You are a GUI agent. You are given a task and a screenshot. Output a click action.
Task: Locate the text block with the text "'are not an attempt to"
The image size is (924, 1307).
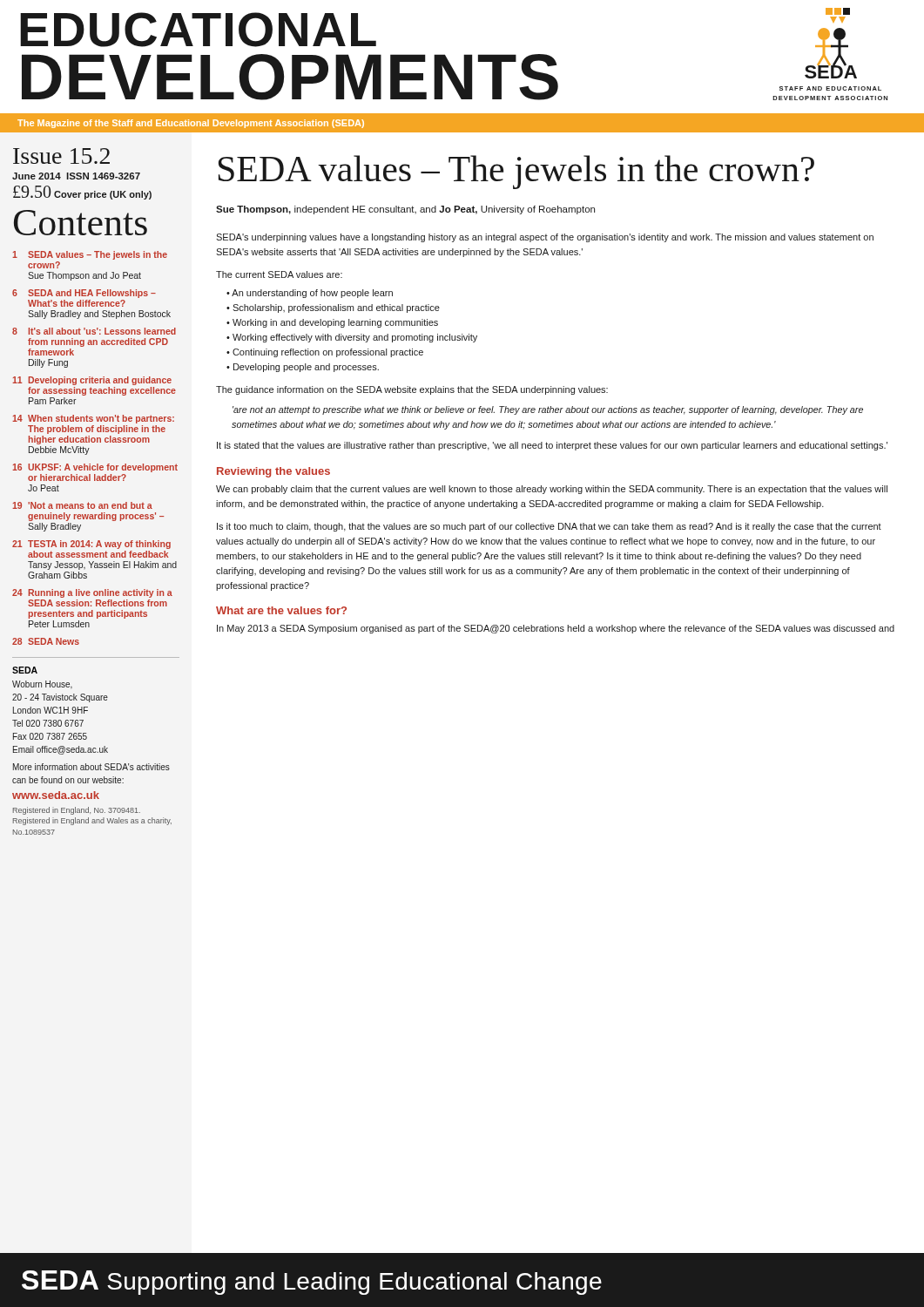pos(548,417)
